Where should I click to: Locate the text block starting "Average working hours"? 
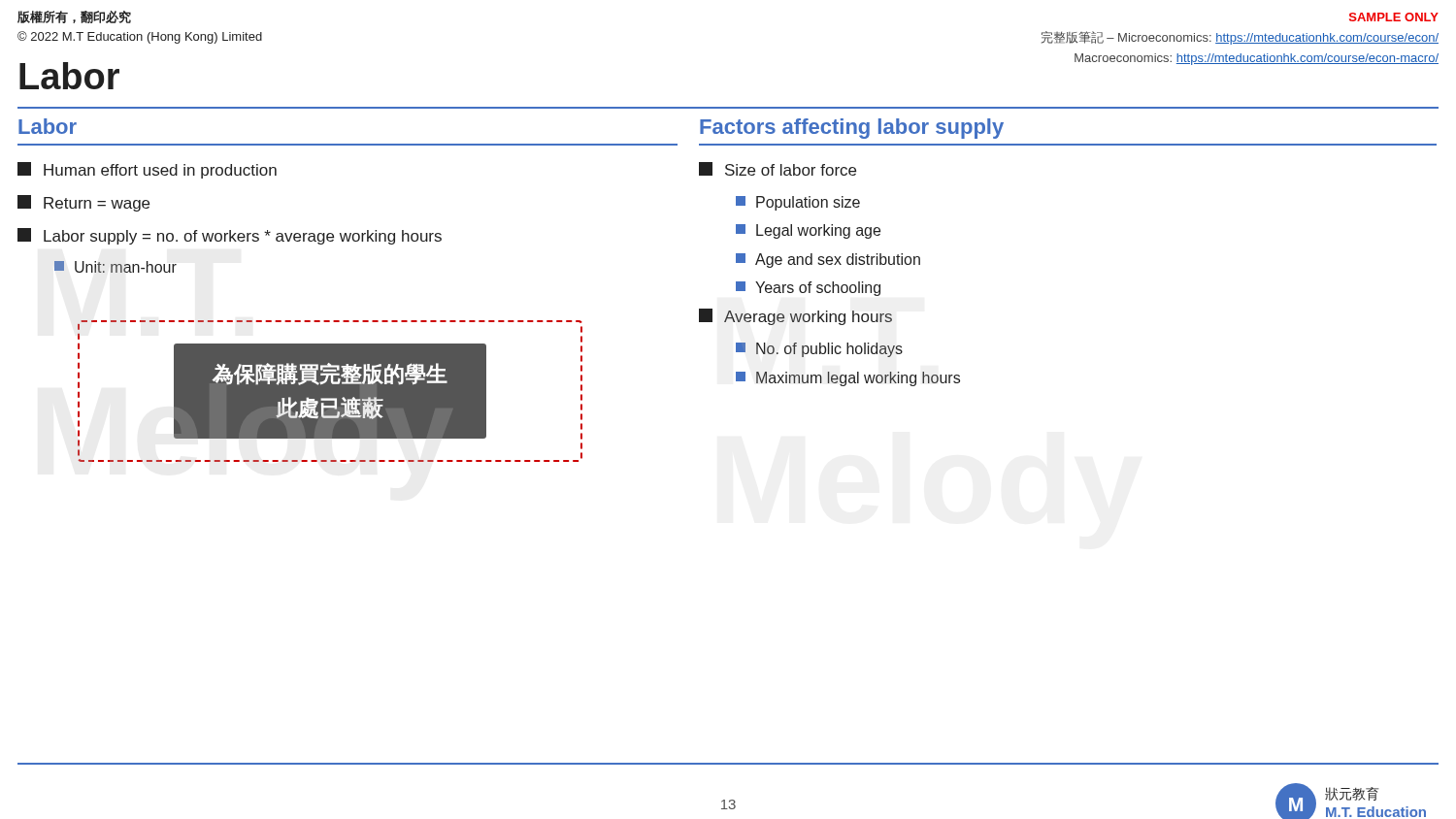click(x=796, y=318)
